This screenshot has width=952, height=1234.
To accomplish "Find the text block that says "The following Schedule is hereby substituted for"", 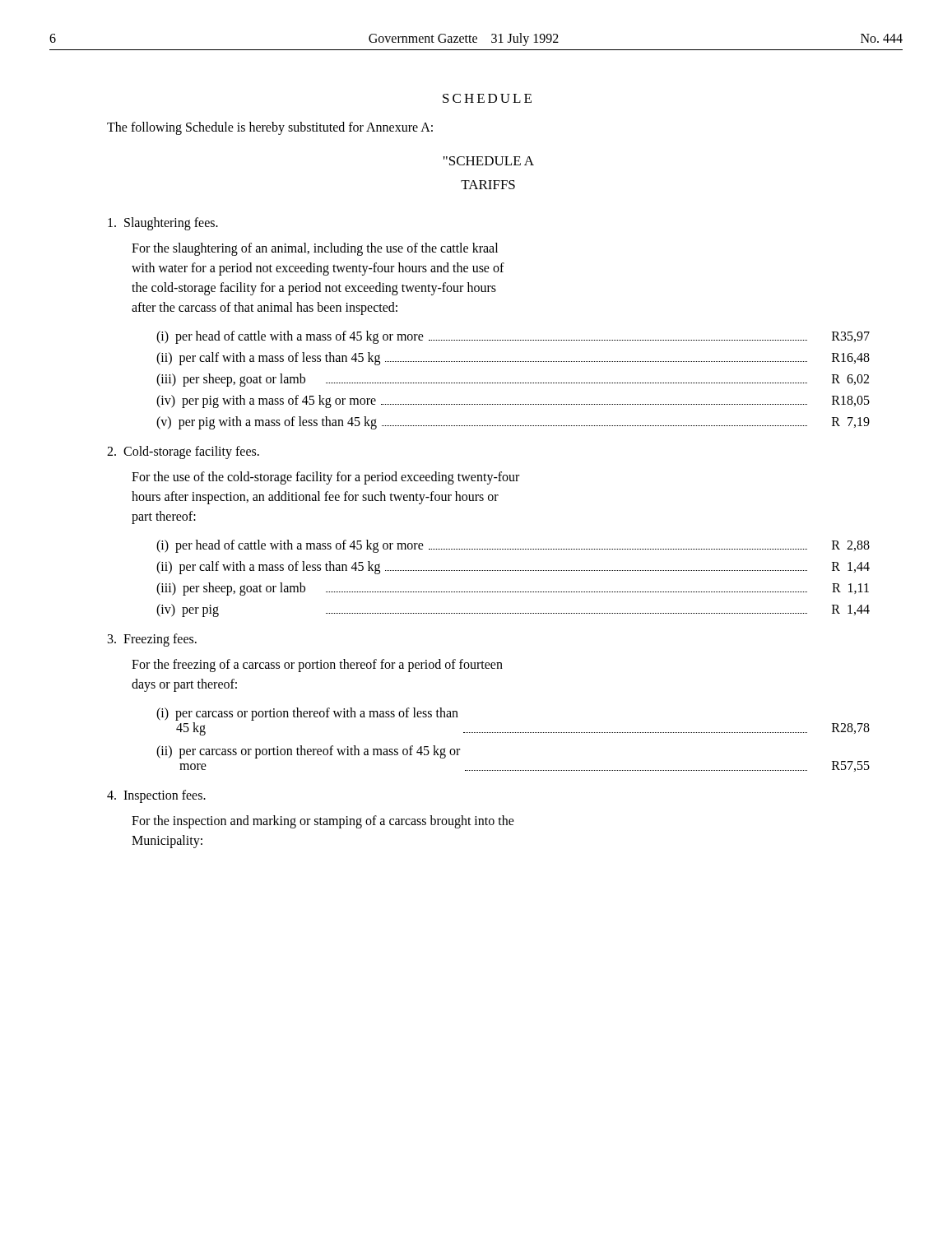I will [270, 127].
